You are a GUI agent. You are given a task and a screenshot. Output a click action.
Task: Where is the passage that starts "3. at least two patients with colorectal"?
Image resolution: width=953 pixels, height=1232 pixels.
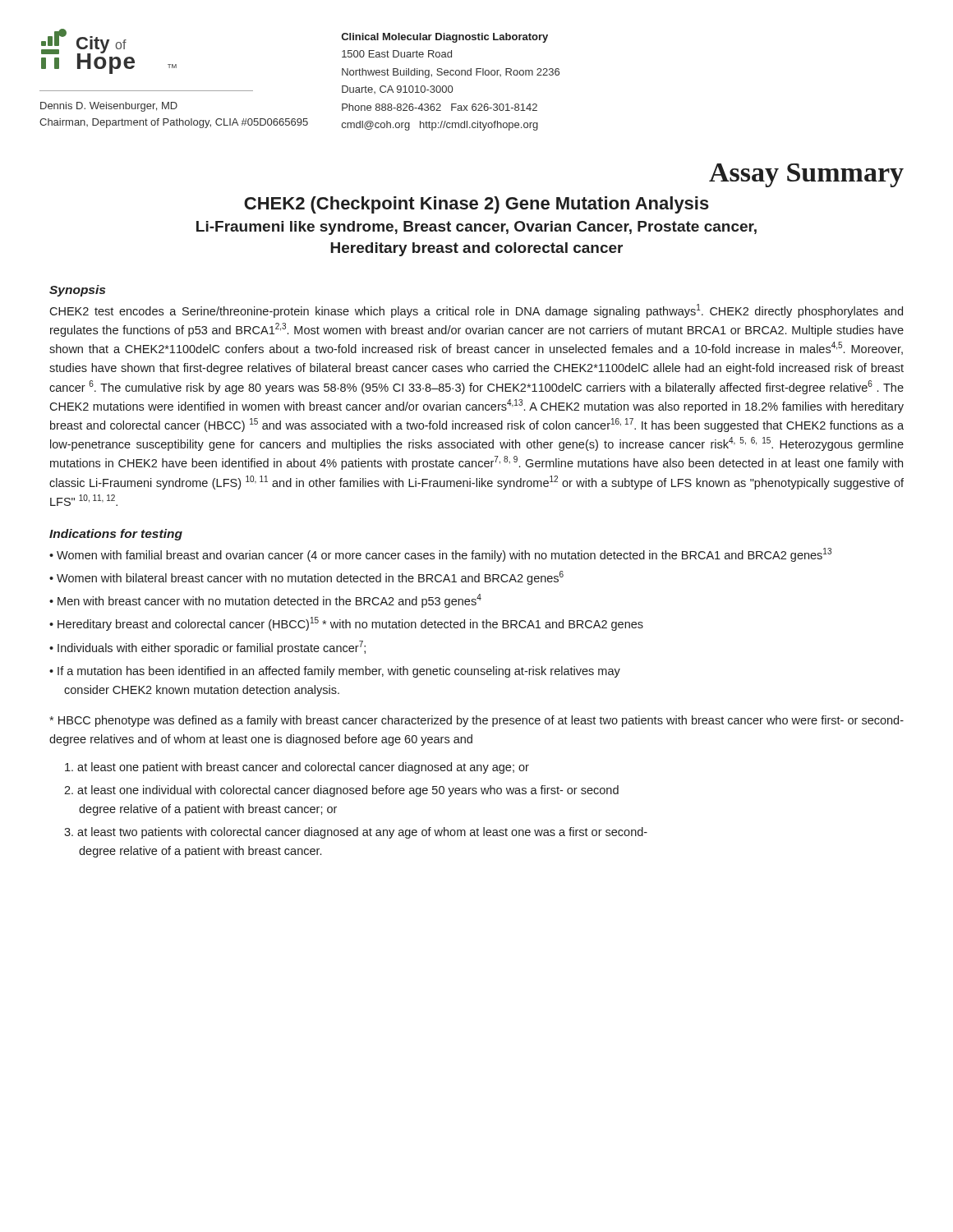(x=484, y=843)
